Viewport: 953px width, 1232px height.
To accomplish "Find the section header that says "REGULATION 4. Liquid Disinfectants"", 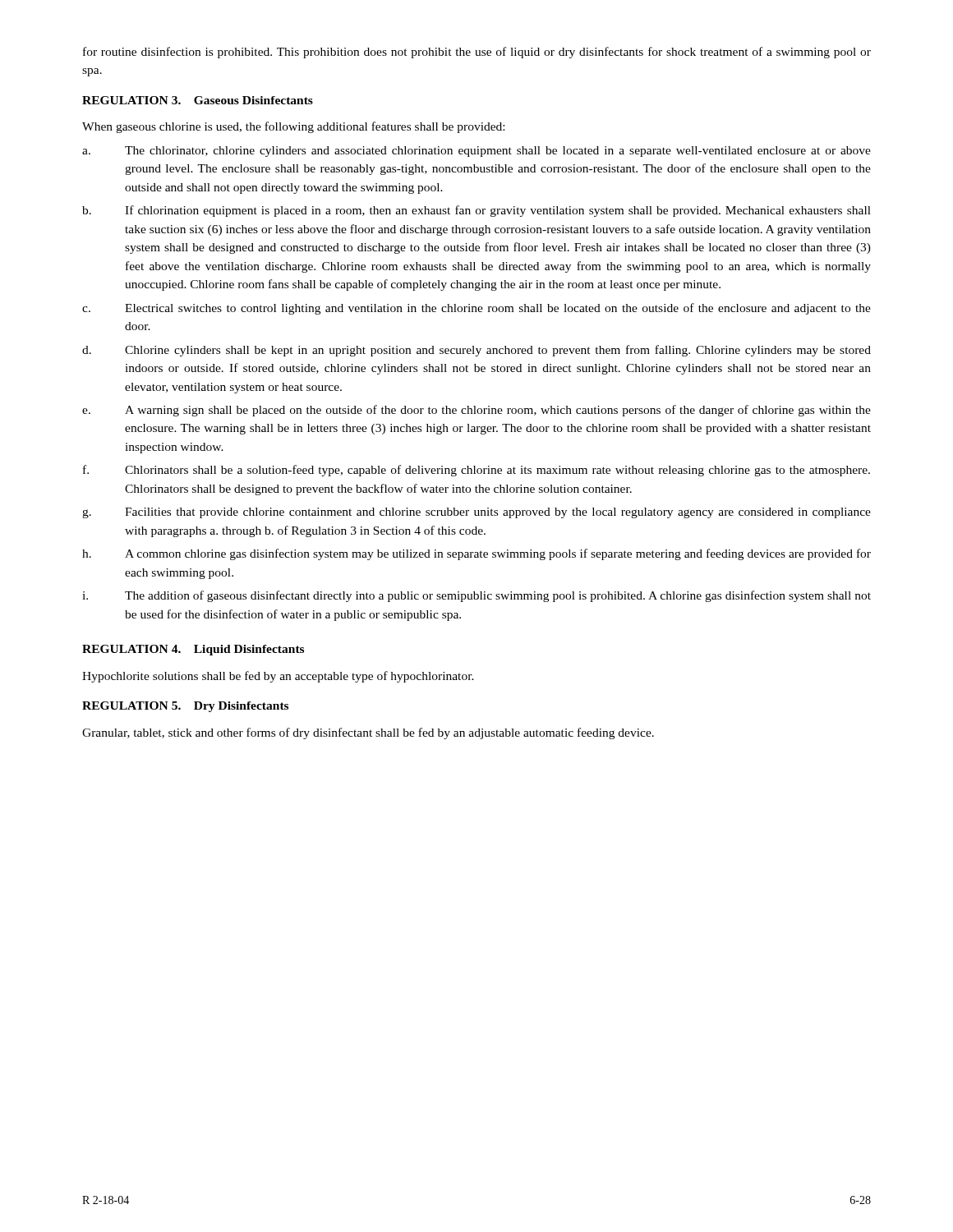I will pyautogui.click(x=193, y=649).
